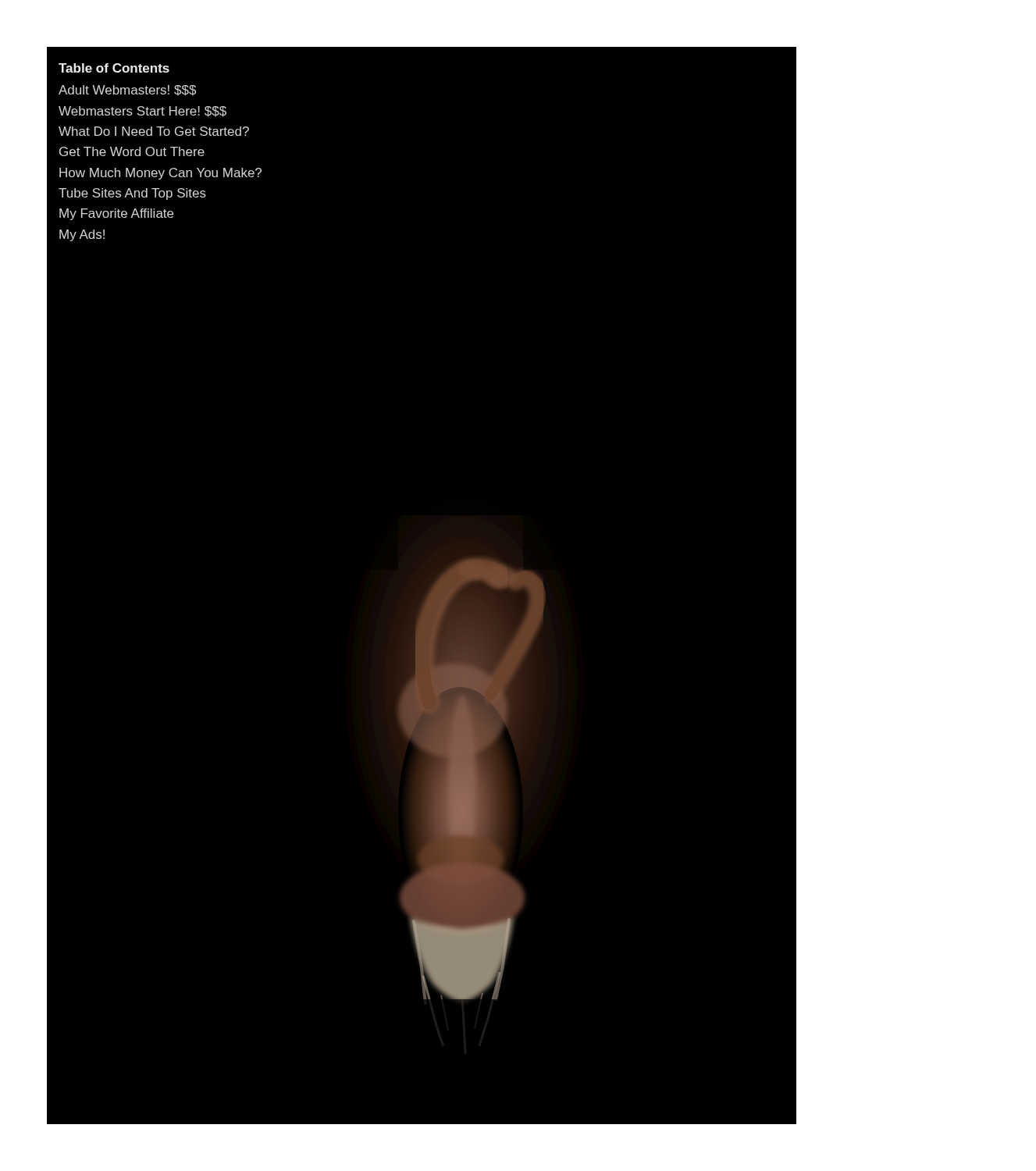Point to "What Do I Need To Get Started?"
Viewport: 1036px width, 1171px height.
tap(154, 132)
